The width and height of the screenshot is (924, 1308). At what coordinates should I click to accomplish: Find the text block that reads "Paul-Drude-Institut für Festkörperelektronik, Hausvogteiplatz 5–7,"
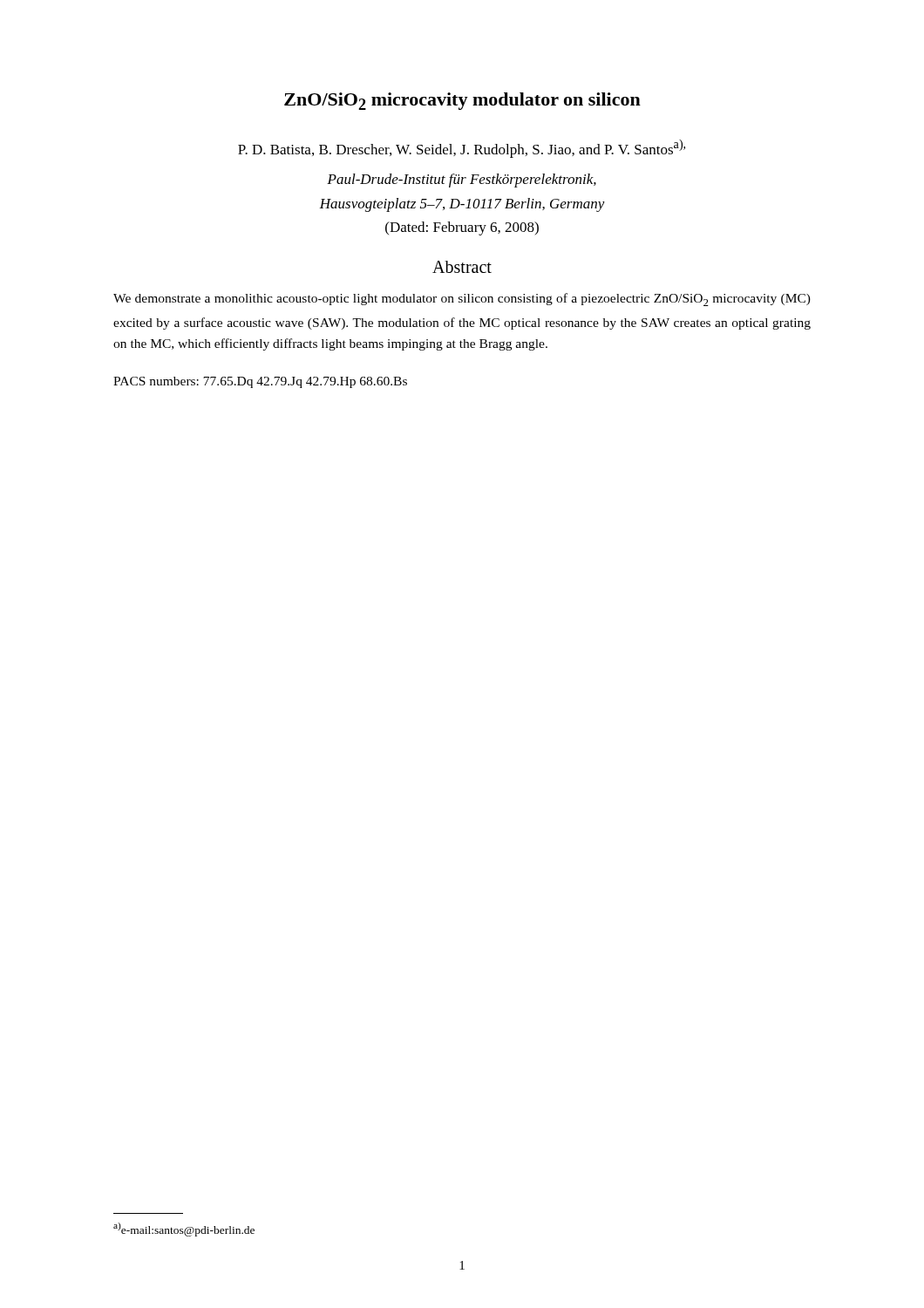462,191
